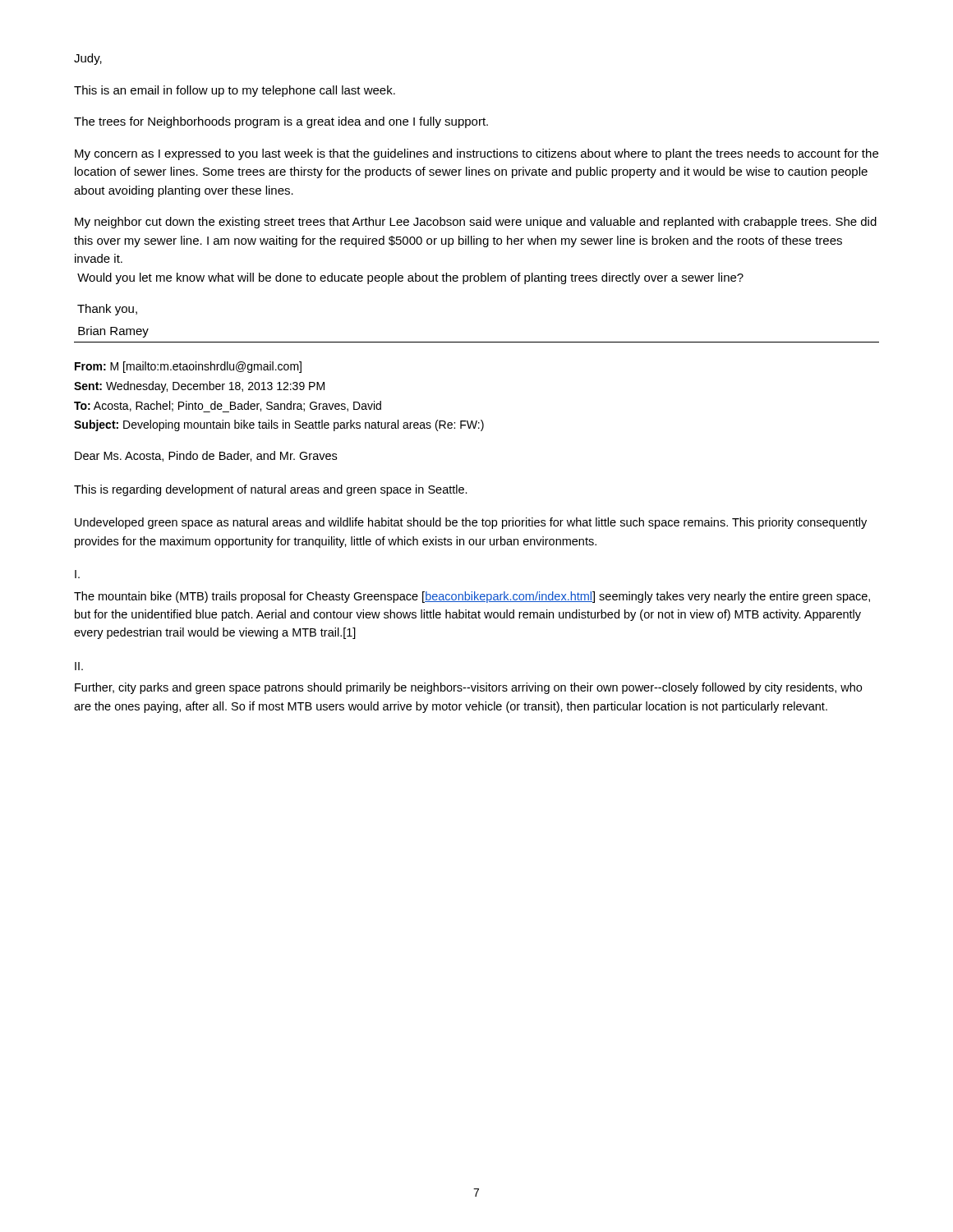Screen dimensions: 1232x953
Task: Click on the text block containing "My concern as I"
Action: [476, 171]
